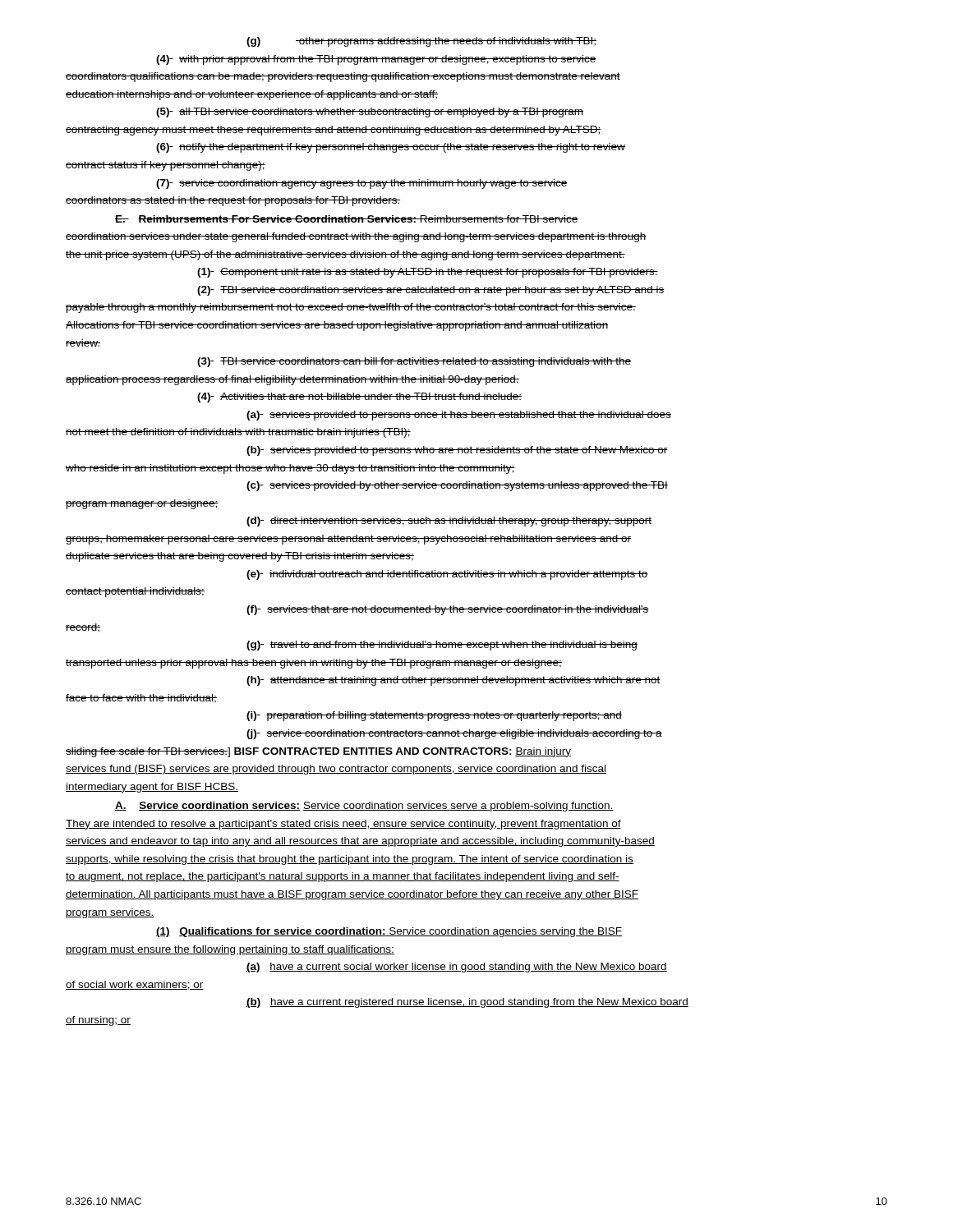Click the passage that begins "(j) service coordination contractors cannot charge"
Viewport: 953px width, 1232px height.
[x=364, y=733]
